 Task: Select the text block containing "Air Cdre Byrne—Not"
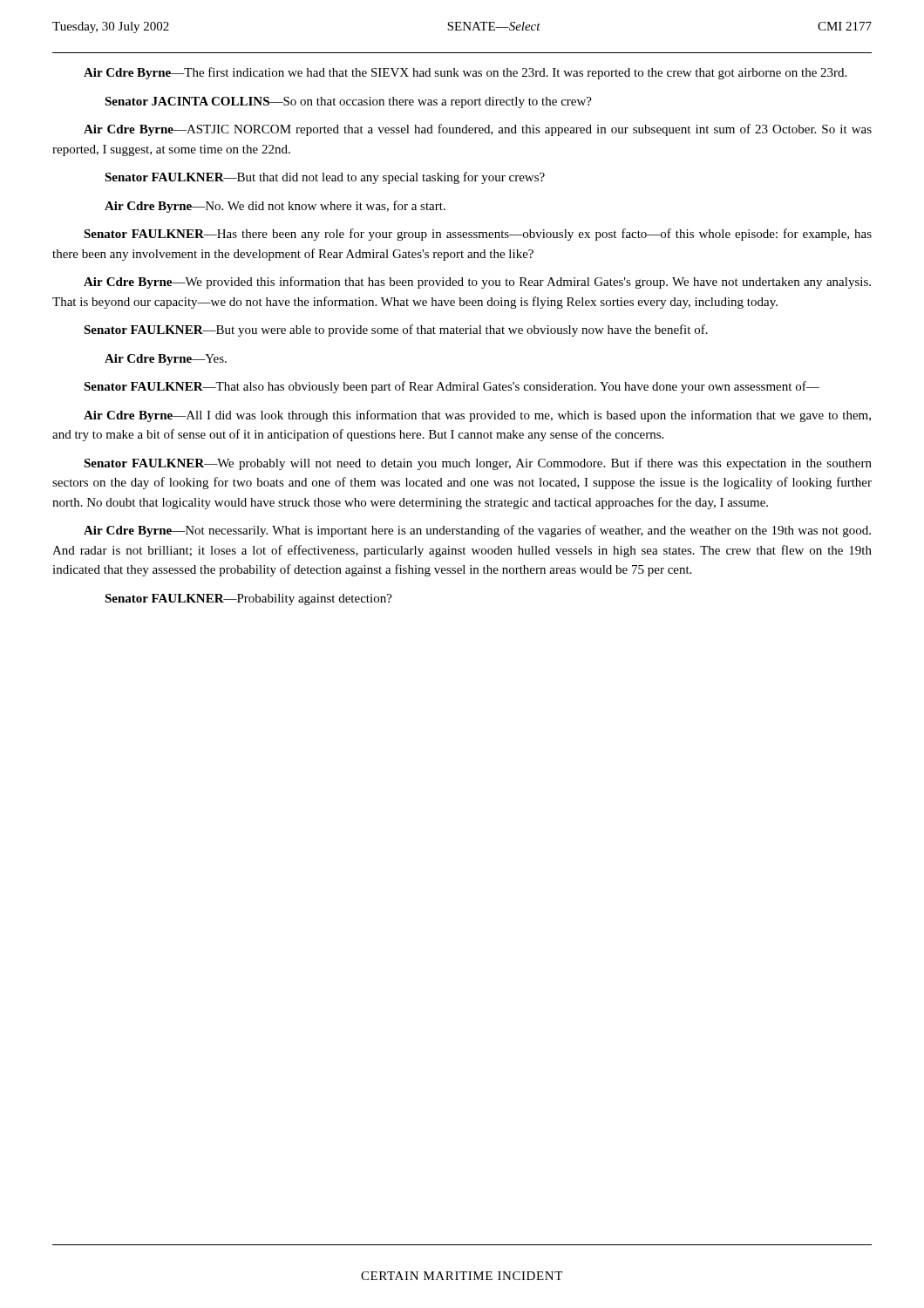coord(462,550)
